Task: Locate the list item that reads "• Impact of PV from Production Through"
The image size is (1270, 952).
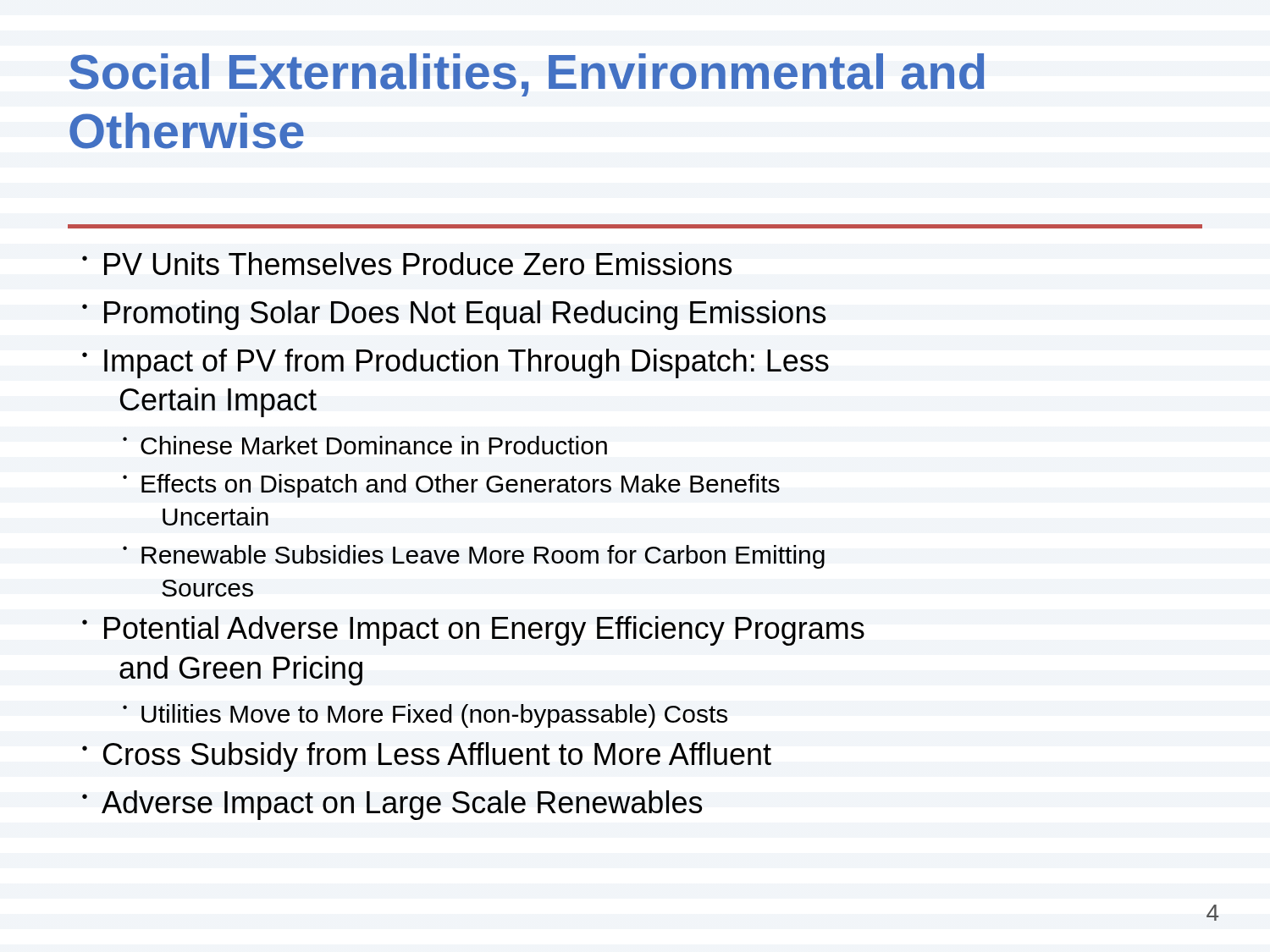Action: (x=639, y=381)
